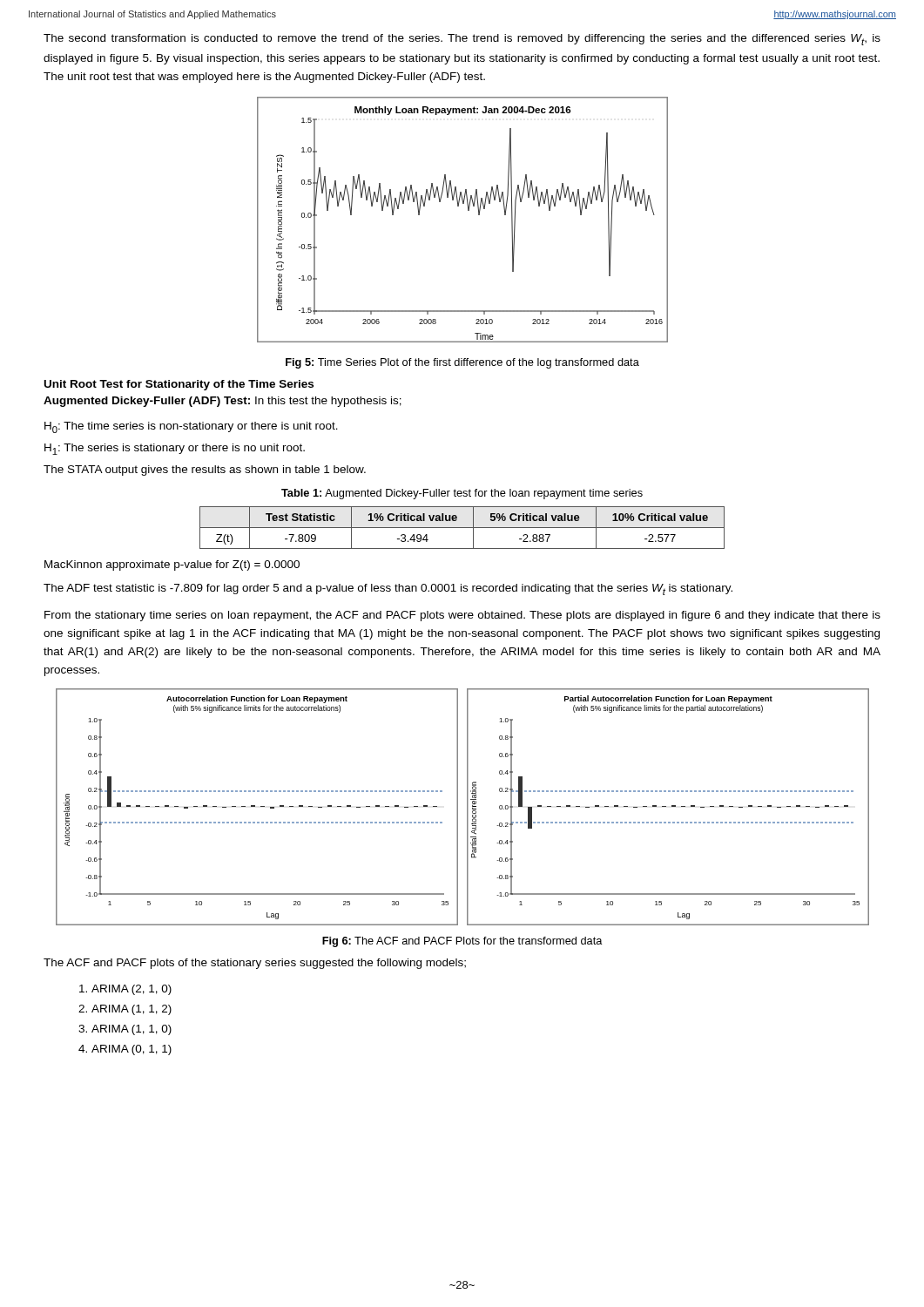Locate the text block that reads "Augmented Dickey-Fuller (ADF)"
The image size is (924, 1307).
[x=223, y=400]
